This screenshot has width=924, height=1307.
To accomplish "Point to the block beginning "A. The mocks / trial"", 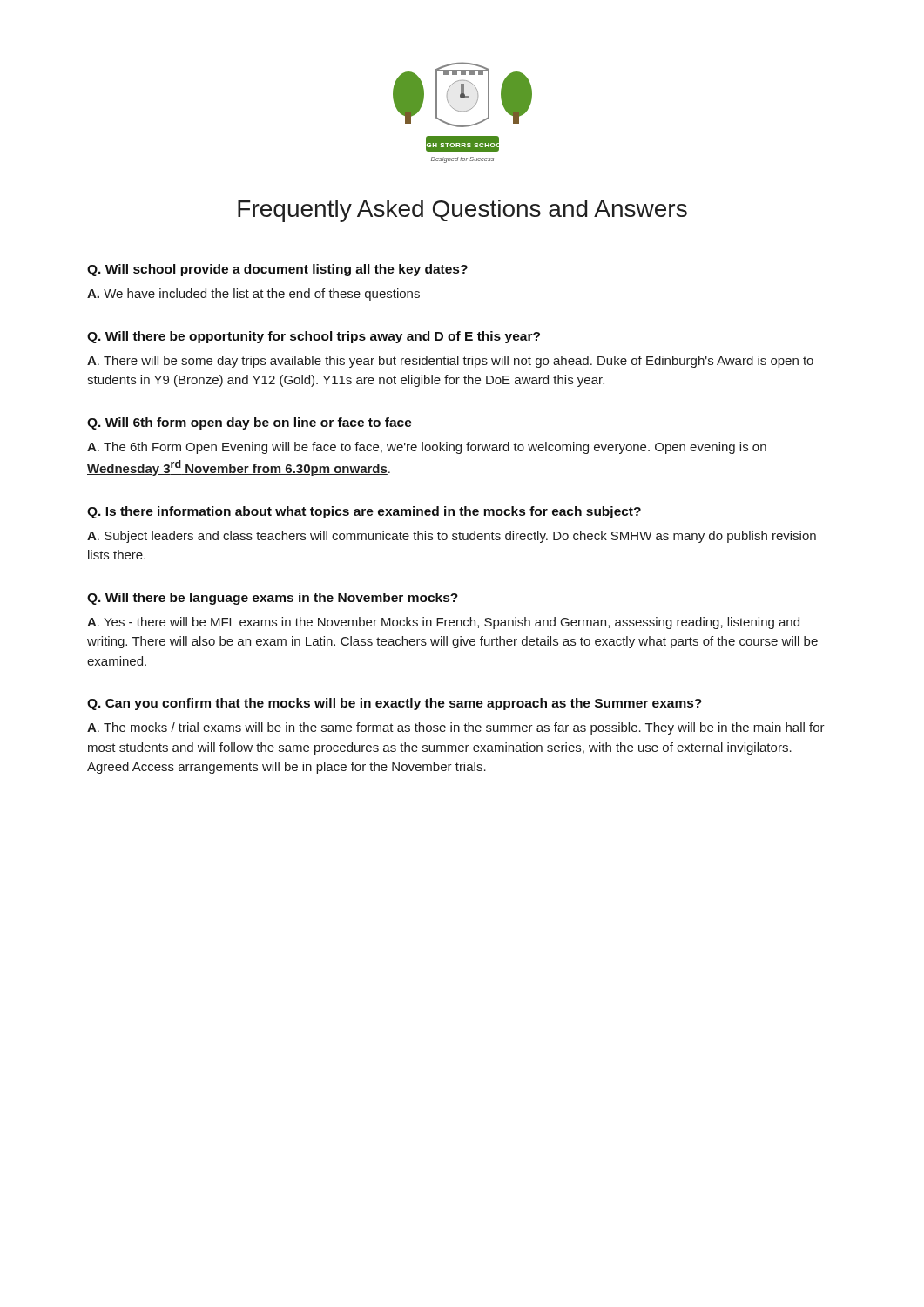I will click(456, 747).
